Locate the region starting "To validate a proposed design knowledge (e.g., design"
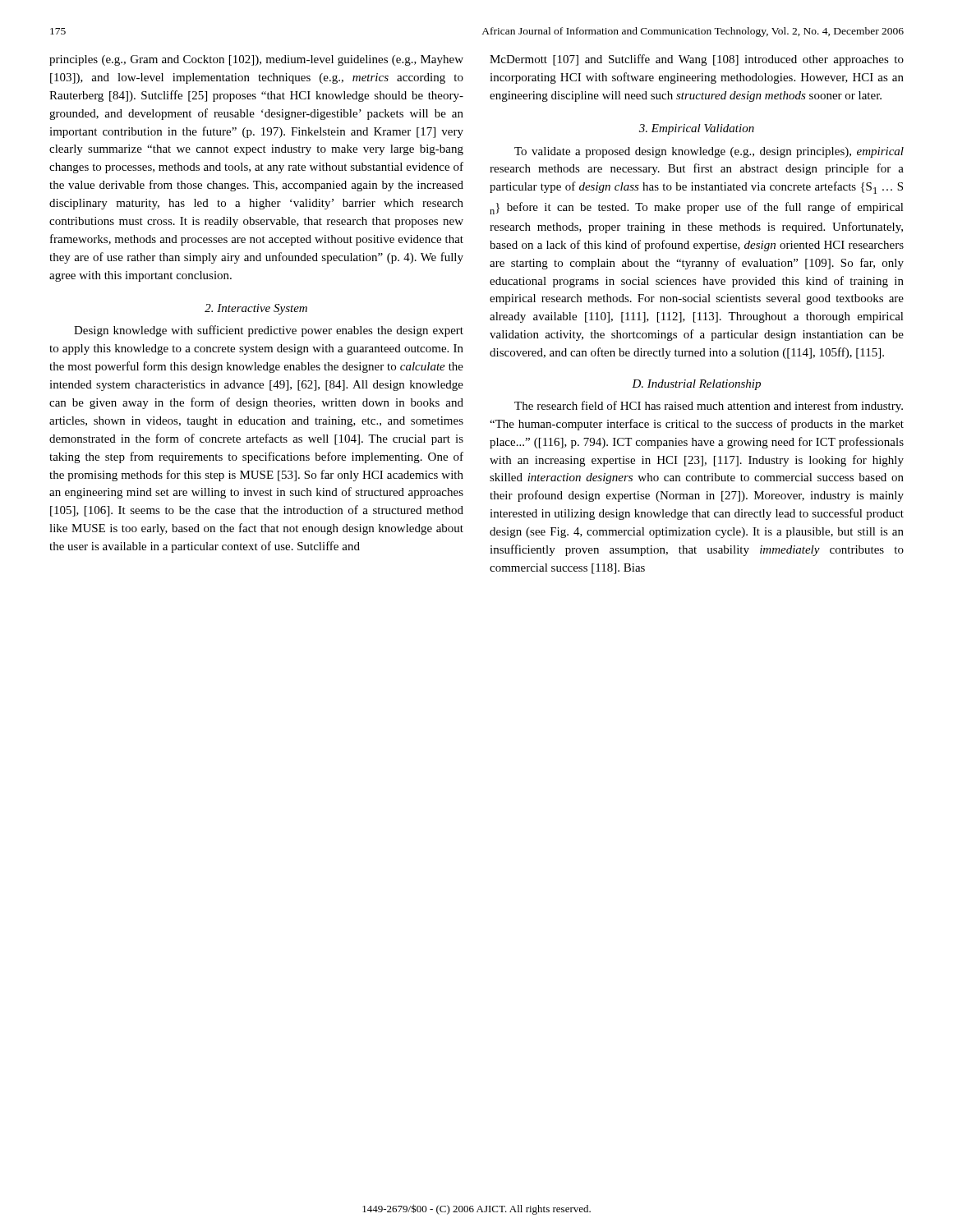Image resolution: width=953 pixels, height=1232 pixels. (697, 252)
